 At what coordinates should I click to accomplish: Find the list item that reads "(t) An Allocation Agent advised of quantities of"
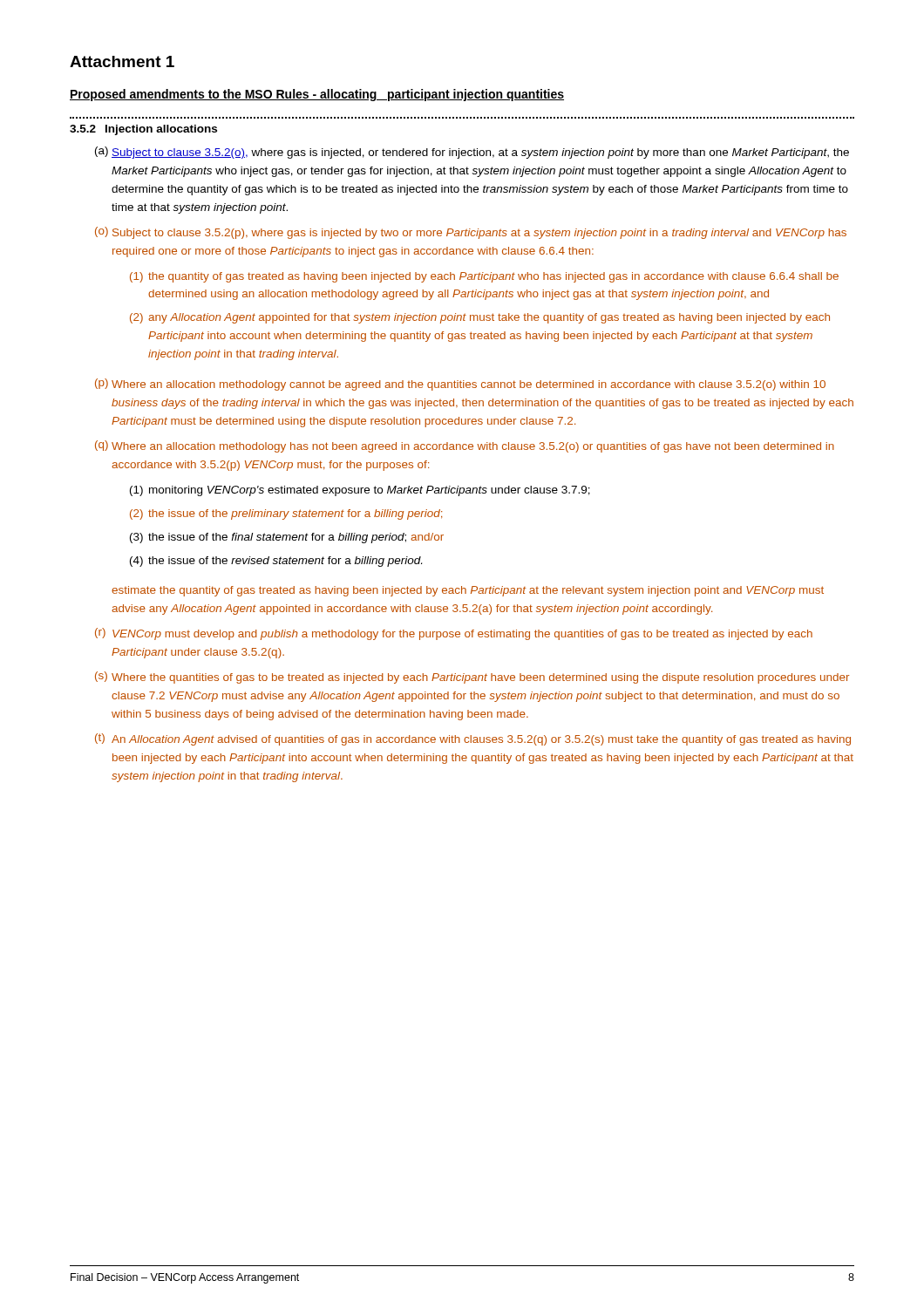462,758
